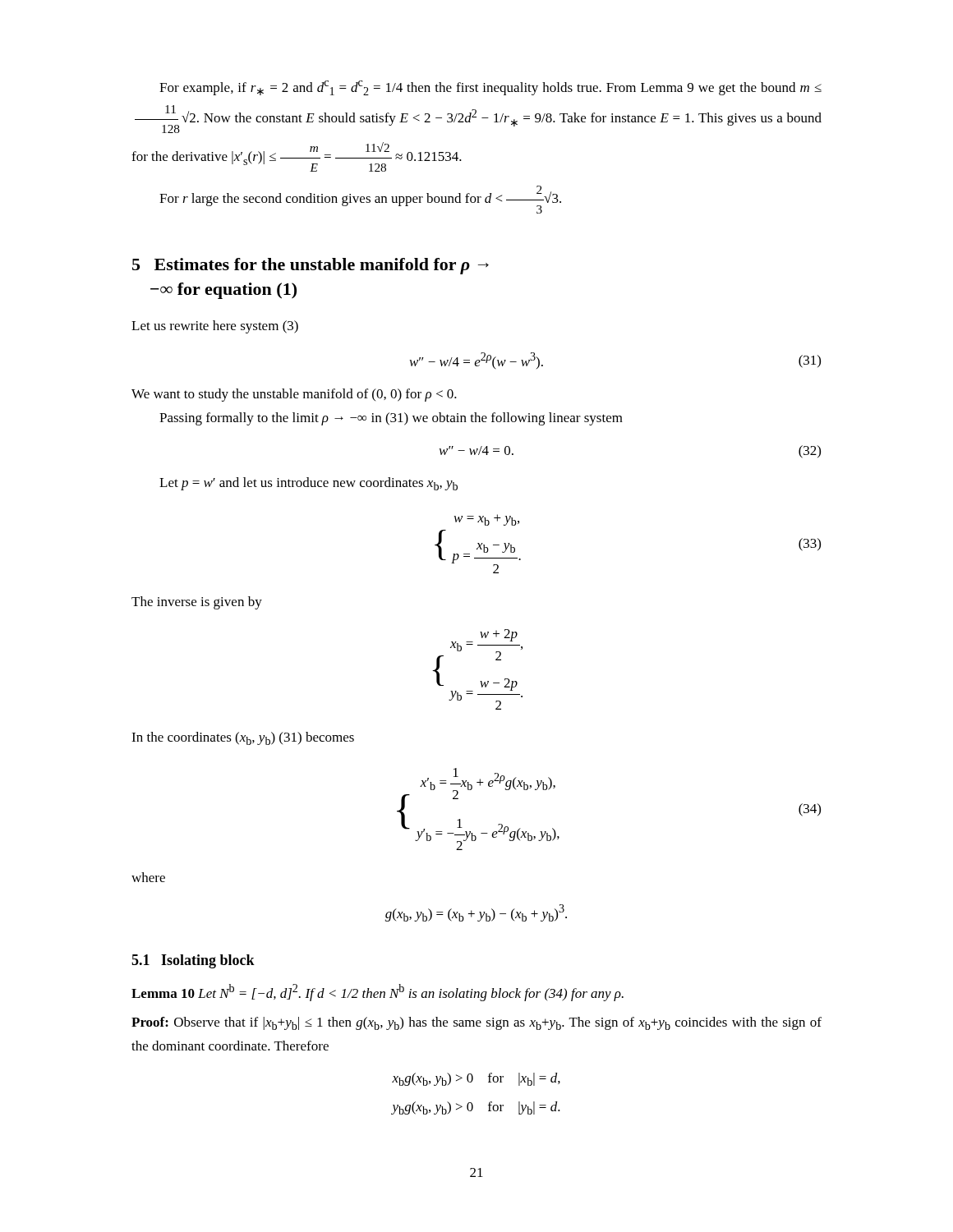Find the region starting "Let us rewrite here system (3)"
Screen dimensions: 1232x953
point(215,326)
